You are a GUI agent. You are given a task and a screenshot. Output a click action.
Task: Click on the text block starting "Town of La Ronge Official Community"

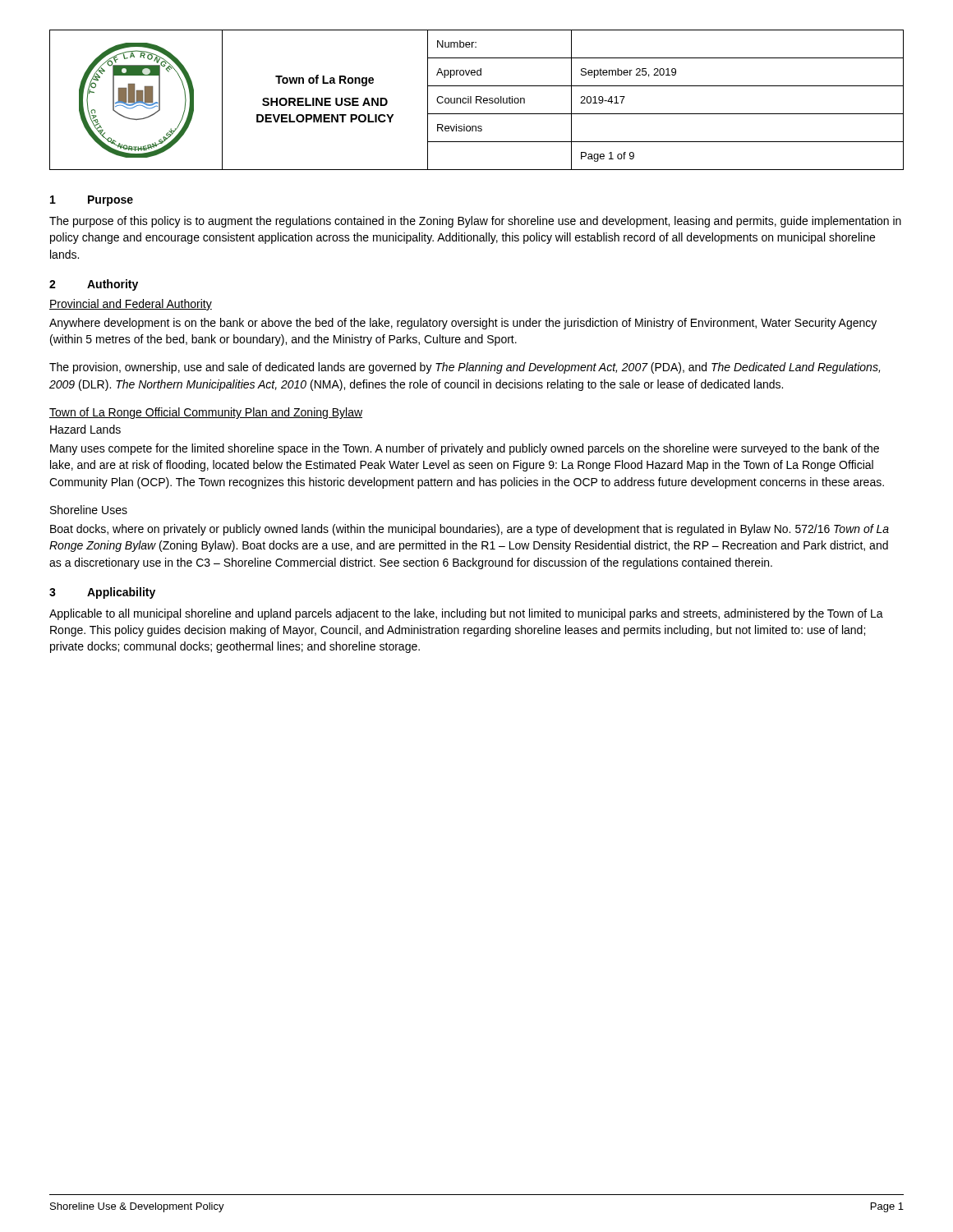206,412
